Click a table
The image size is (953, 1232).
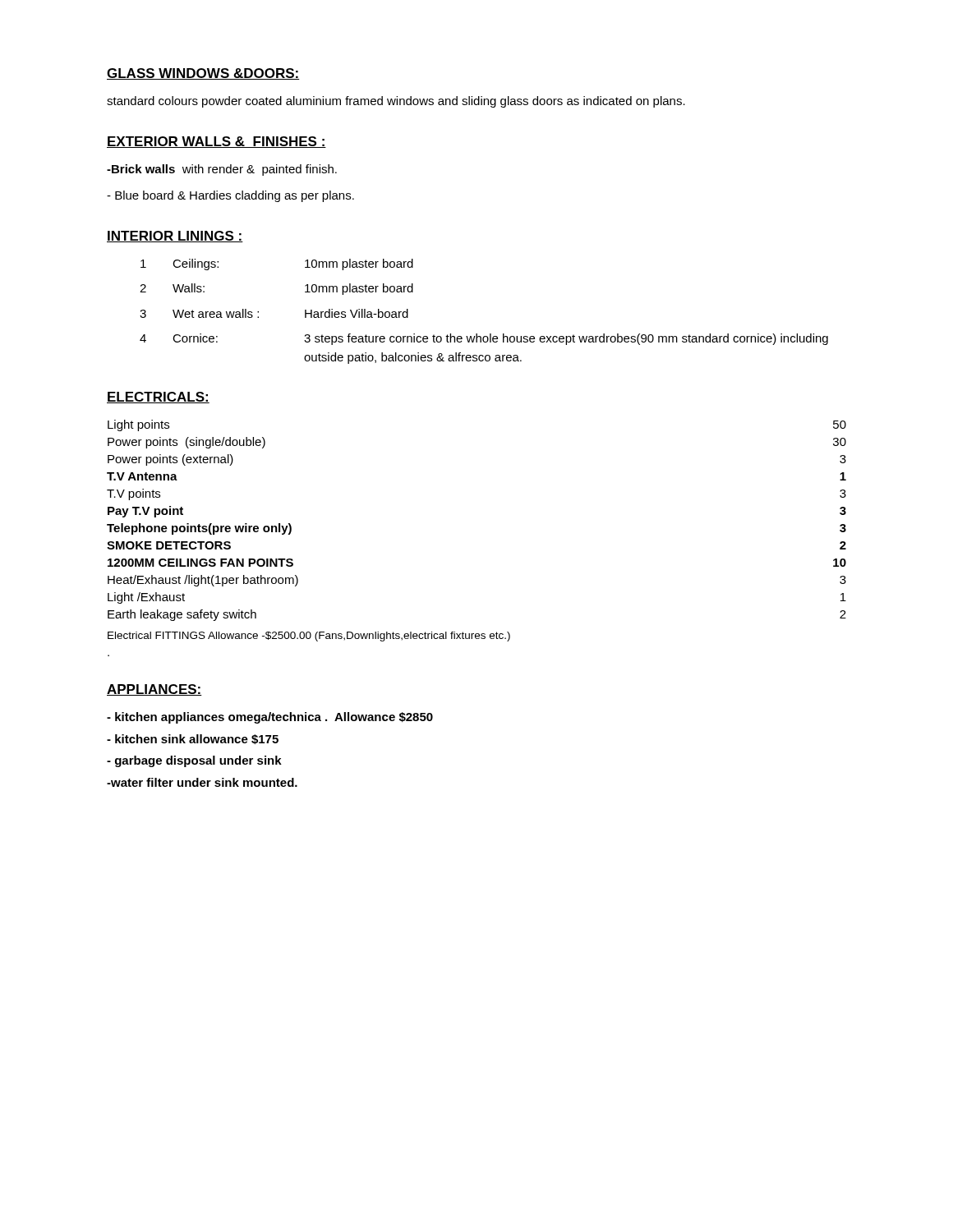476,519
